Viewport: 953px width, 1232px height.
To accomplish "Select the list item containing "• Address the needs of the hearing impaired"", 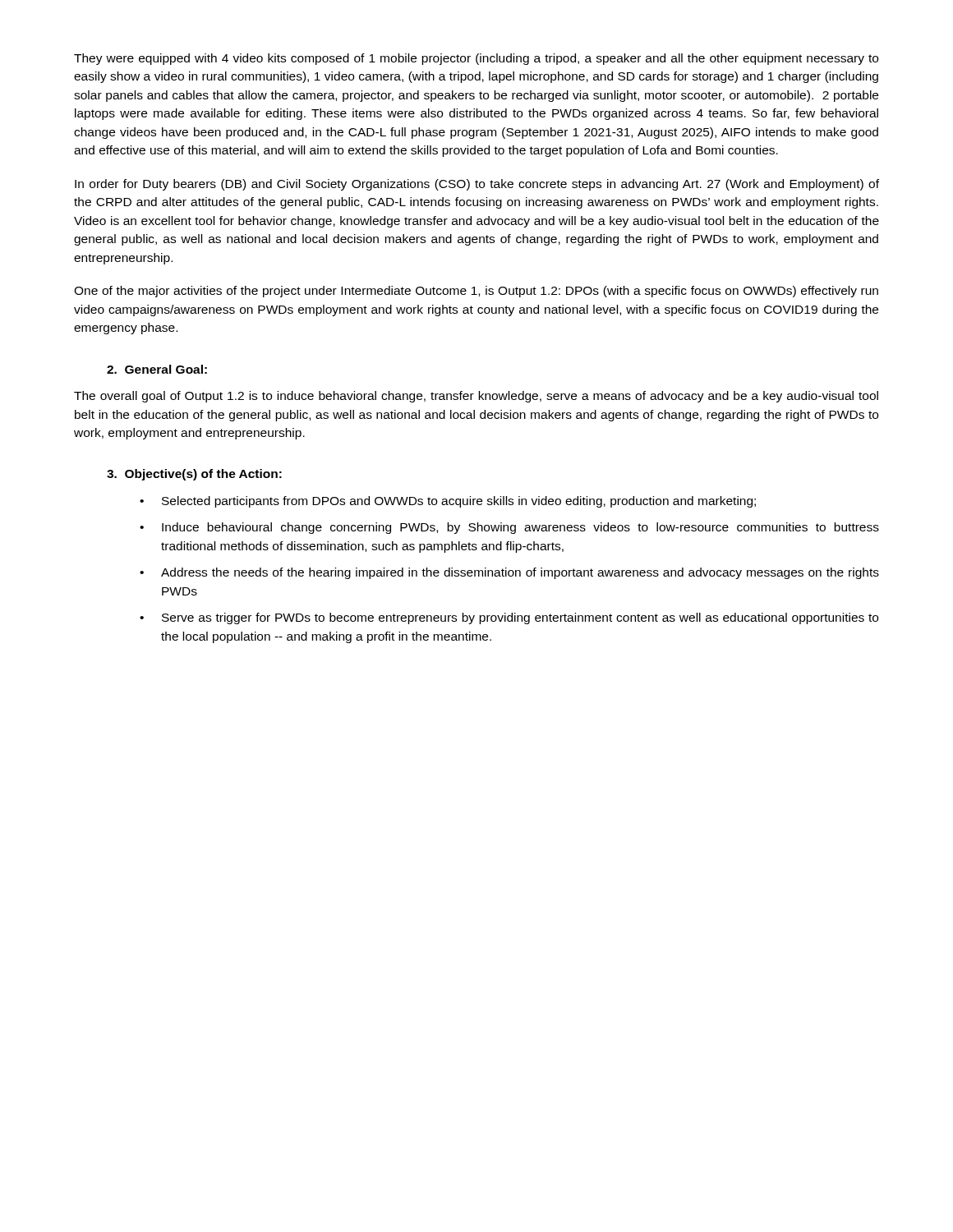I will (x=509, y=582).
